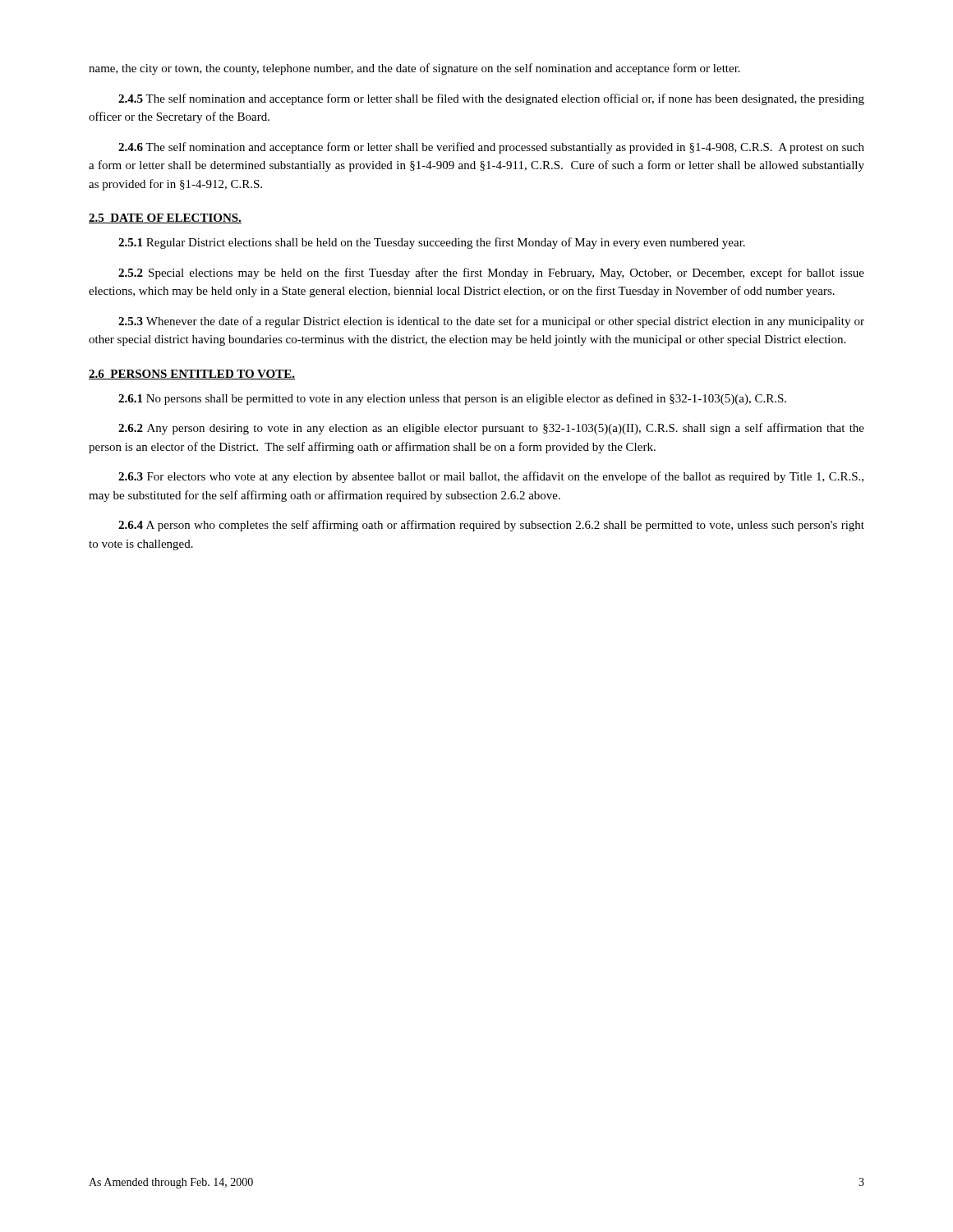953x1232 pixels.
Task: Click the passage that begins "6.4 A person who completes"
Action: coord(476,534)
